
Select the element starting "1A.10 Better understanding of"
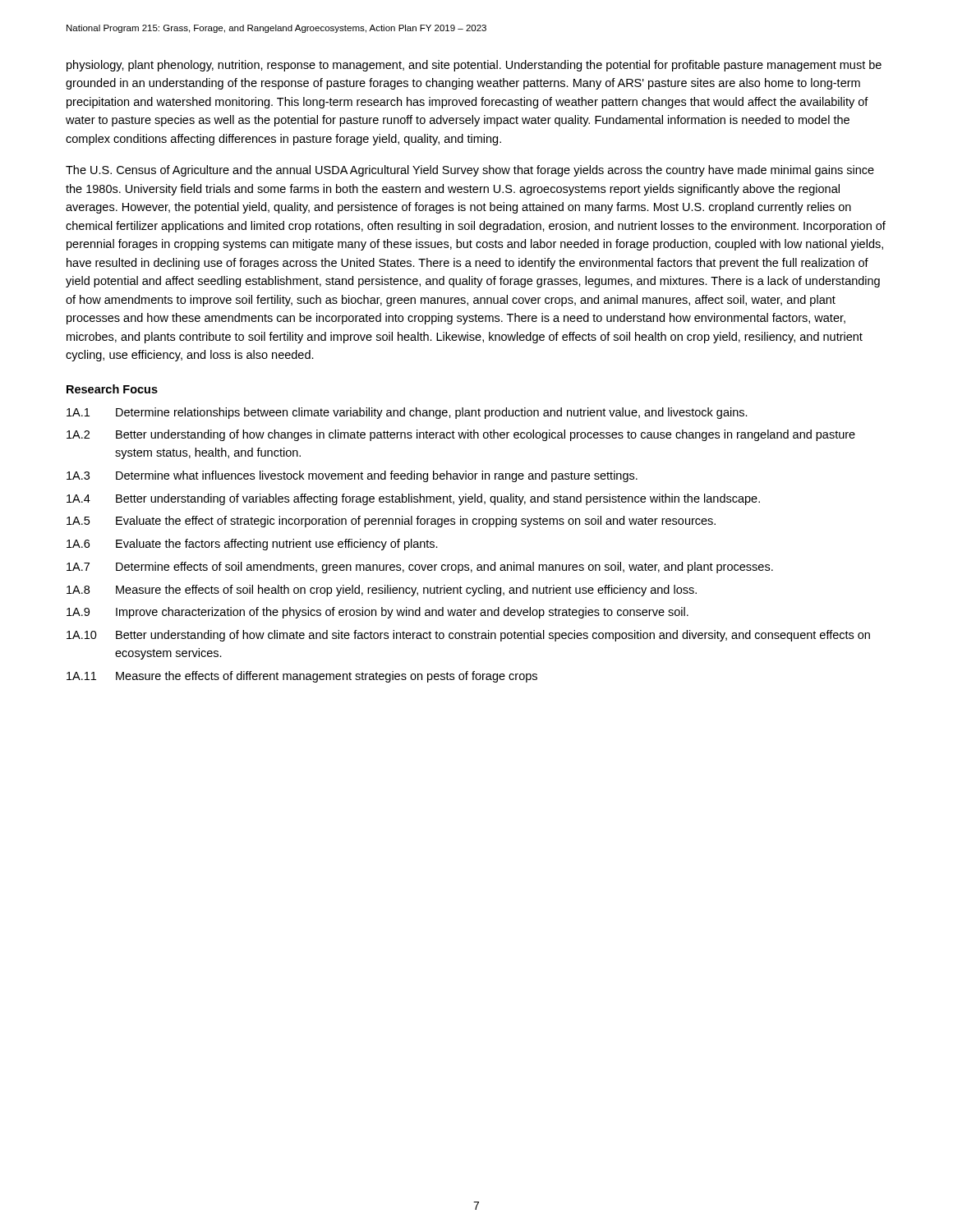click(x=476, y=645)
